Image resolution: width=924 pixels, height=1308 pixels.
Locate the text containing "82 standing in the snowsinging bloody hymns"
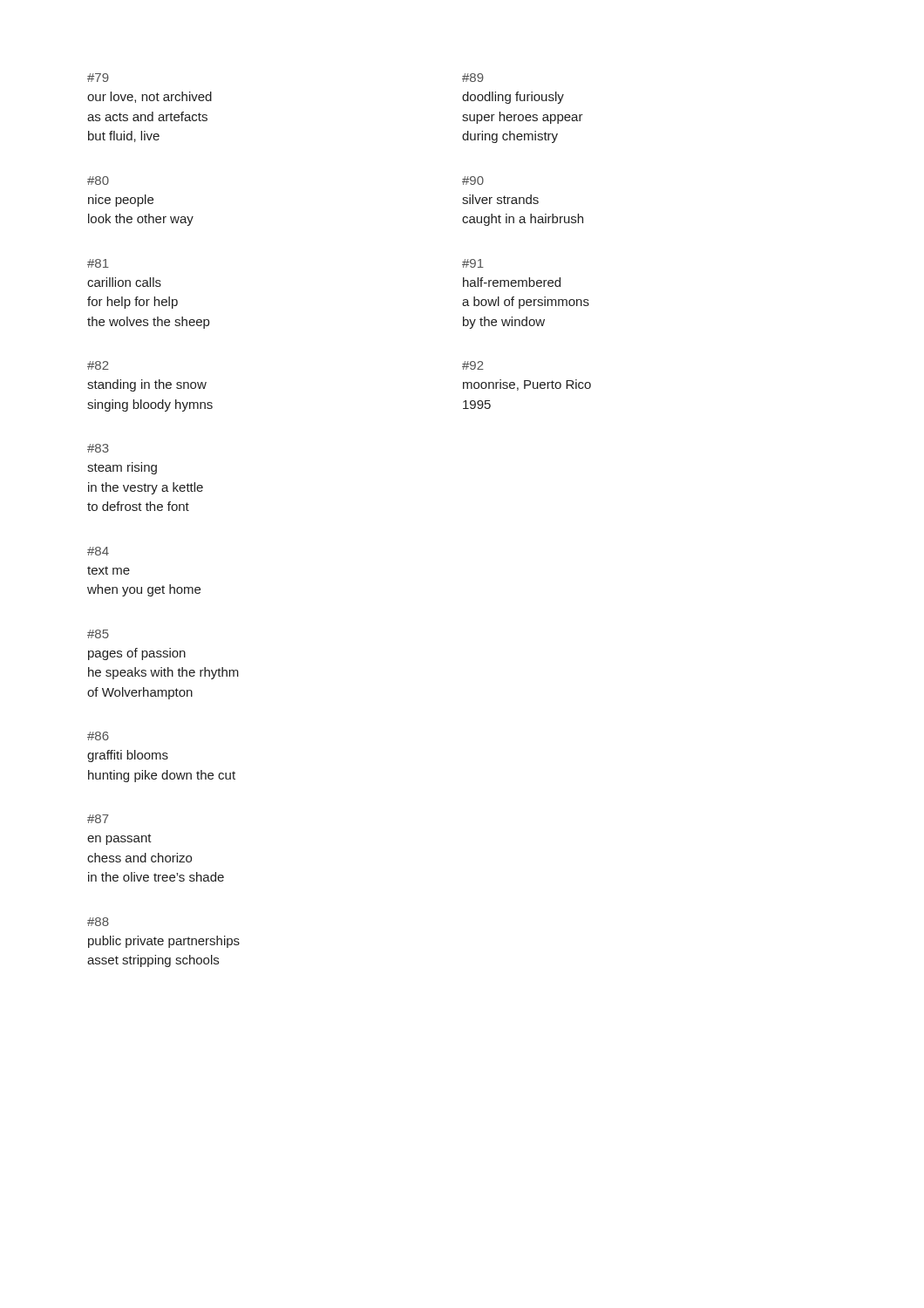point(98,365)
